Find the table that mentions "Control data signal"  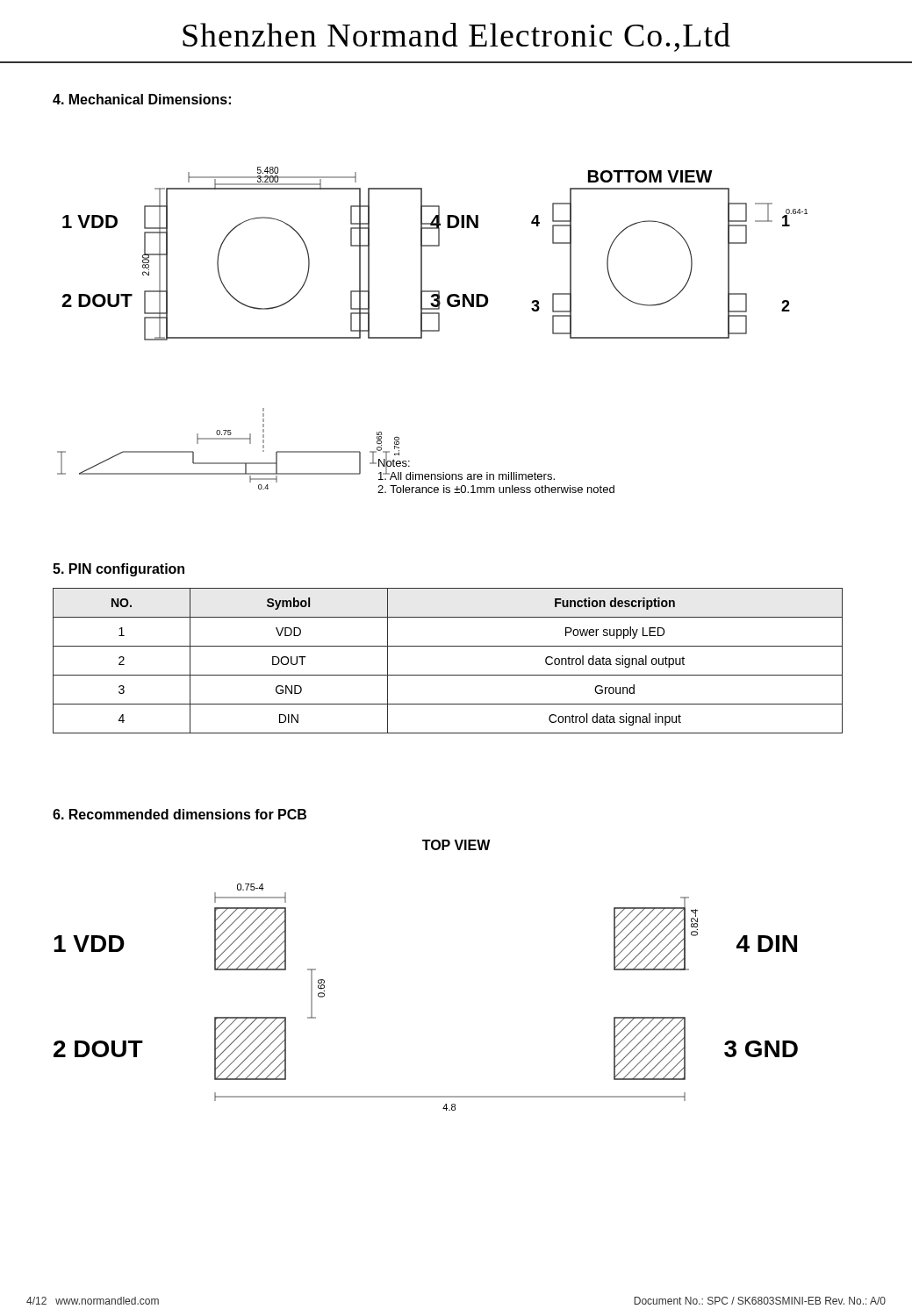click(x=448, y=661)
